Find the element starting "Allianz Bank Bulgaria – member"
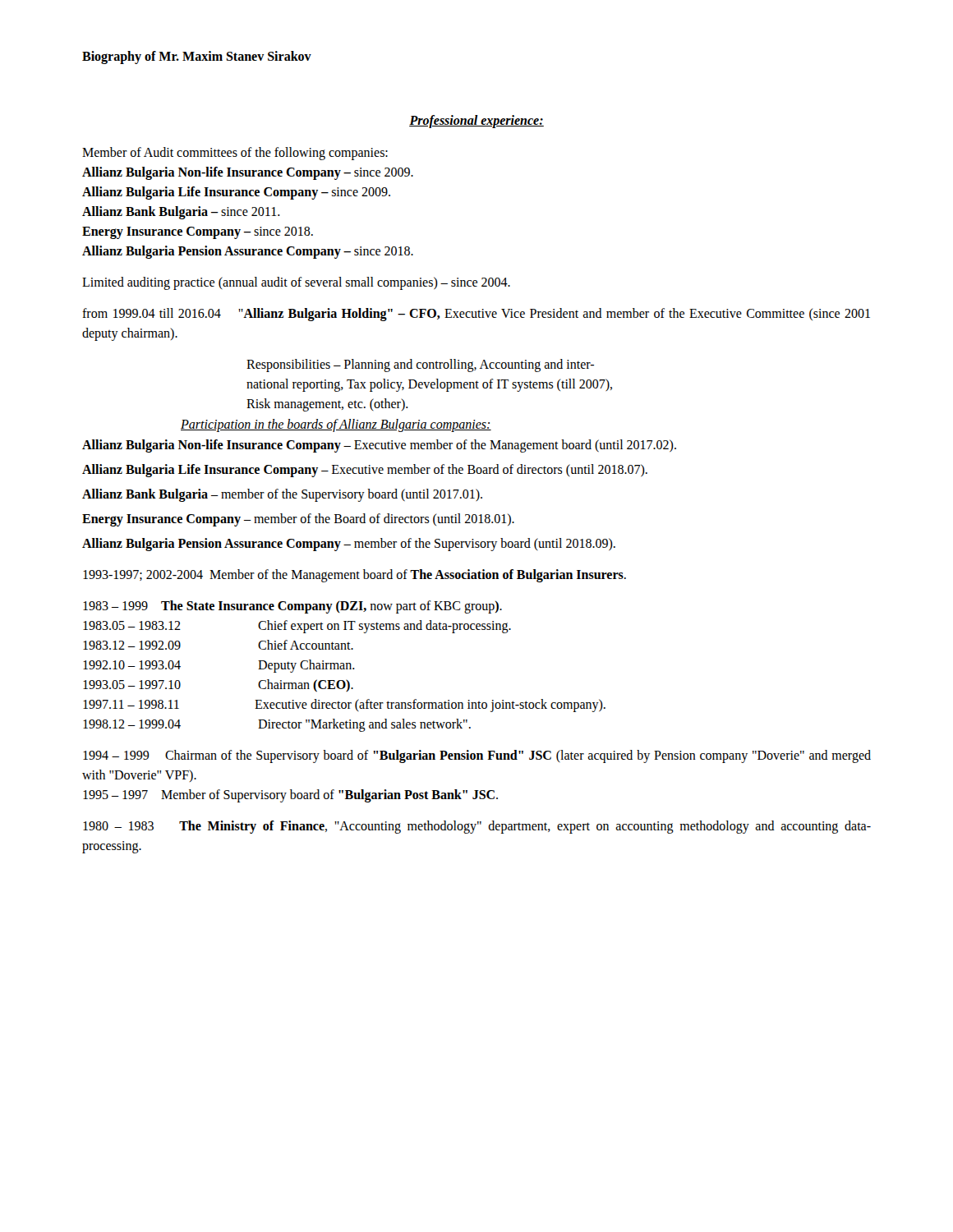953x1232 pixels. [283, 494]
